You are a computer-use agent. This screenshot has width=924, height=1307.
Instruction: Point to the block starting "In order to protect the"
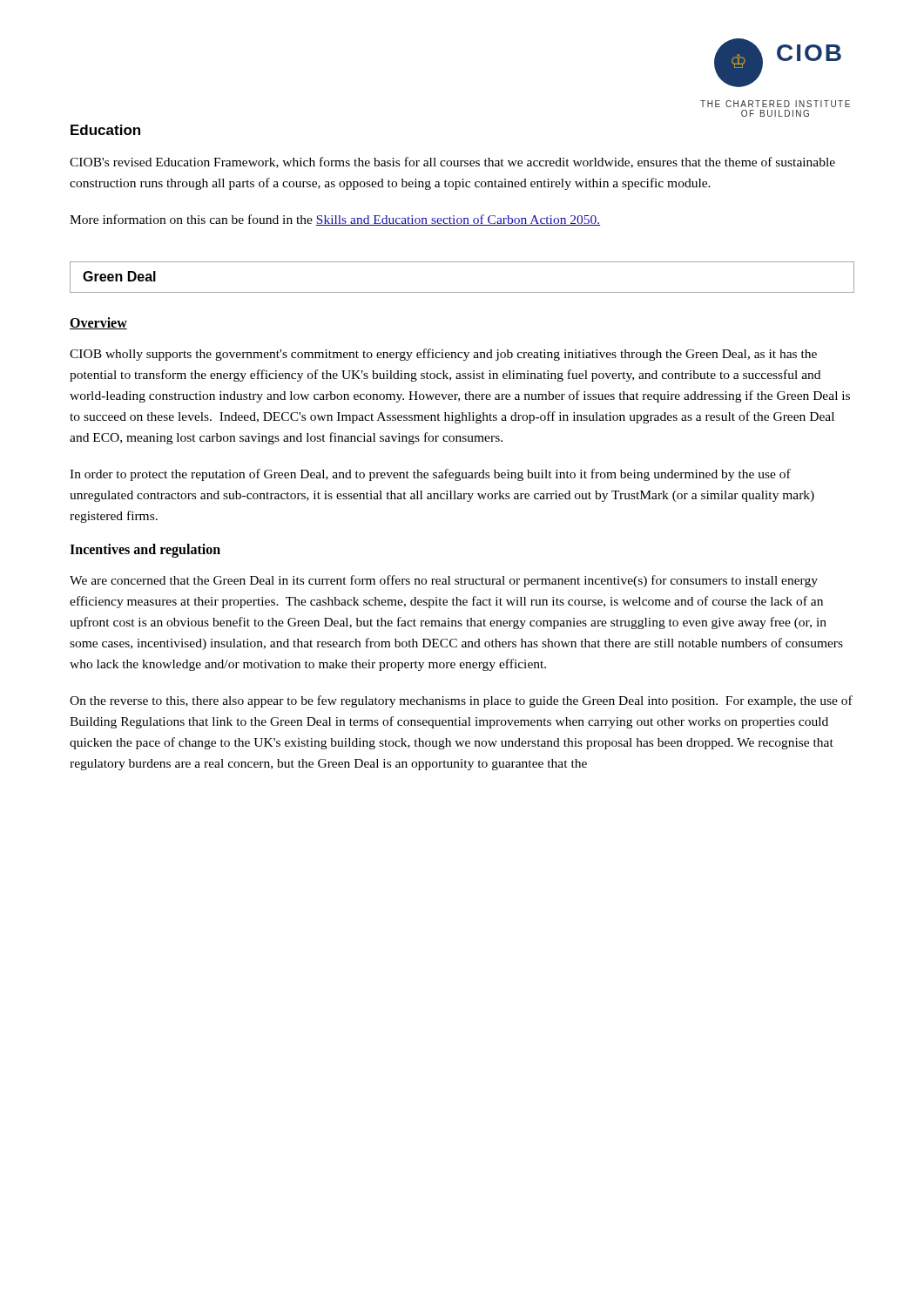click(442, 495)
